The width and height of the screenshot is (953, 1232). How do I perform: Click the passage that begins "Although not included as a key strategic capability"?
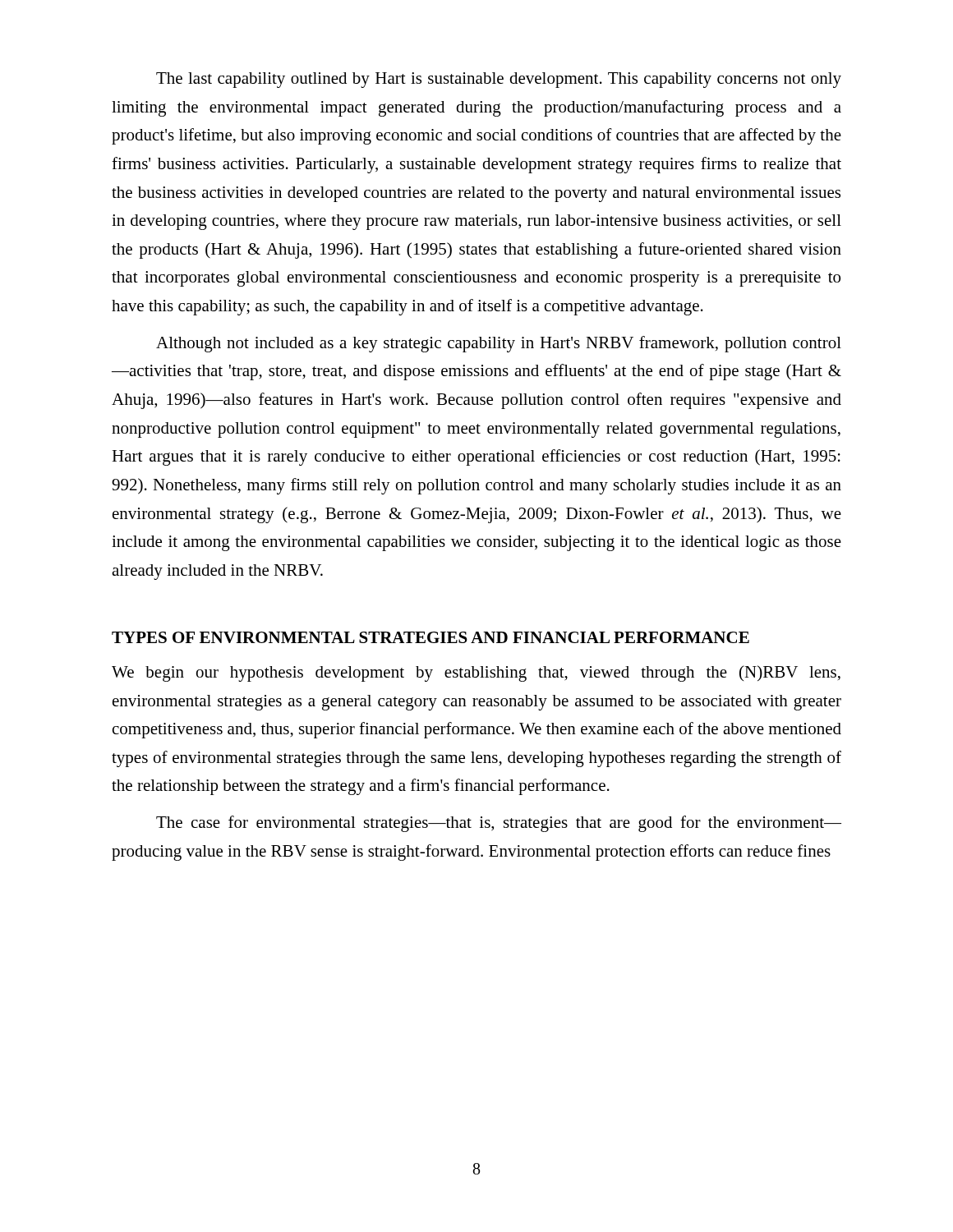[x=476, y=456]
